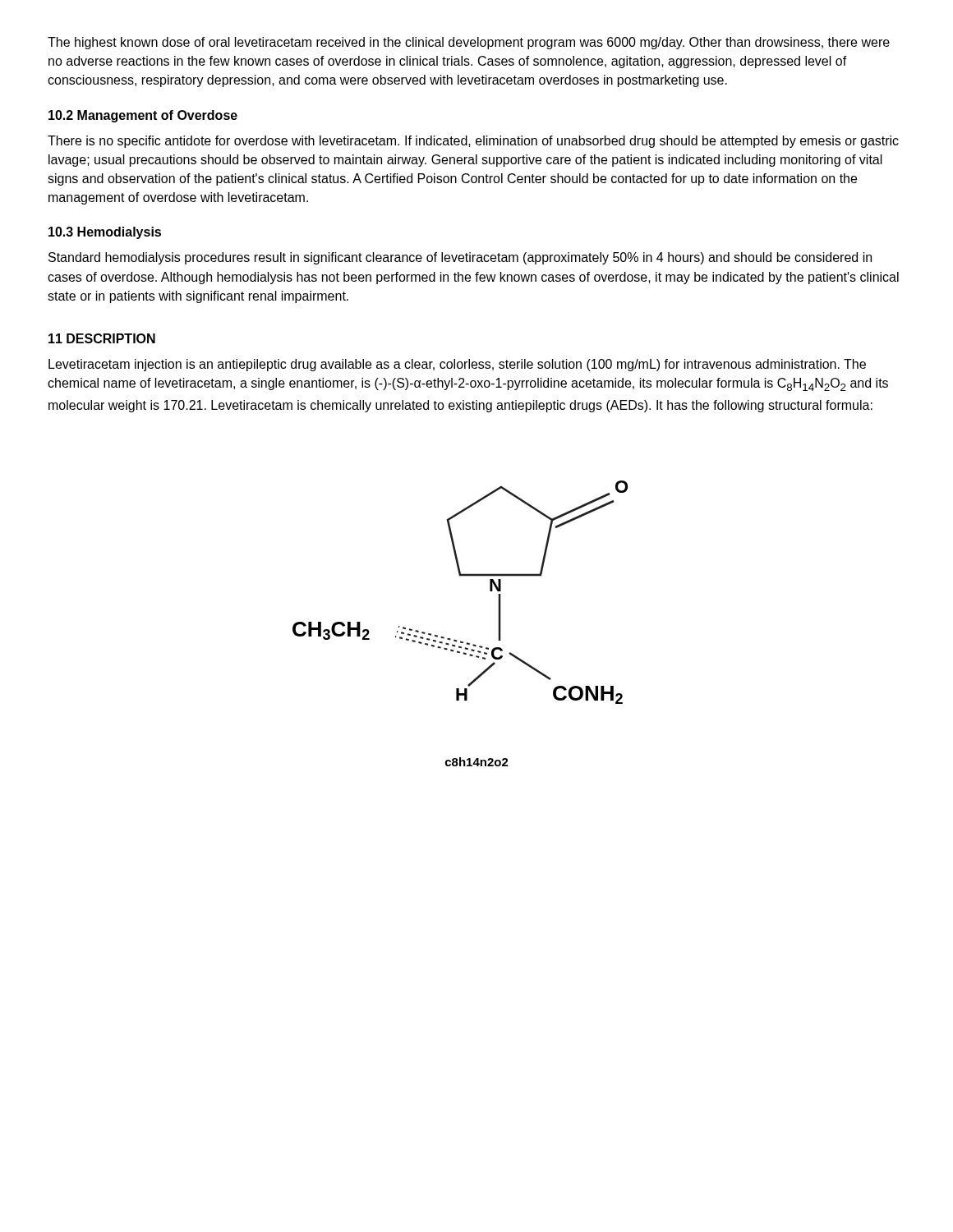Locate the section header that reads "11 DESCRIPTION"
953x1232 pixels.
102,339
